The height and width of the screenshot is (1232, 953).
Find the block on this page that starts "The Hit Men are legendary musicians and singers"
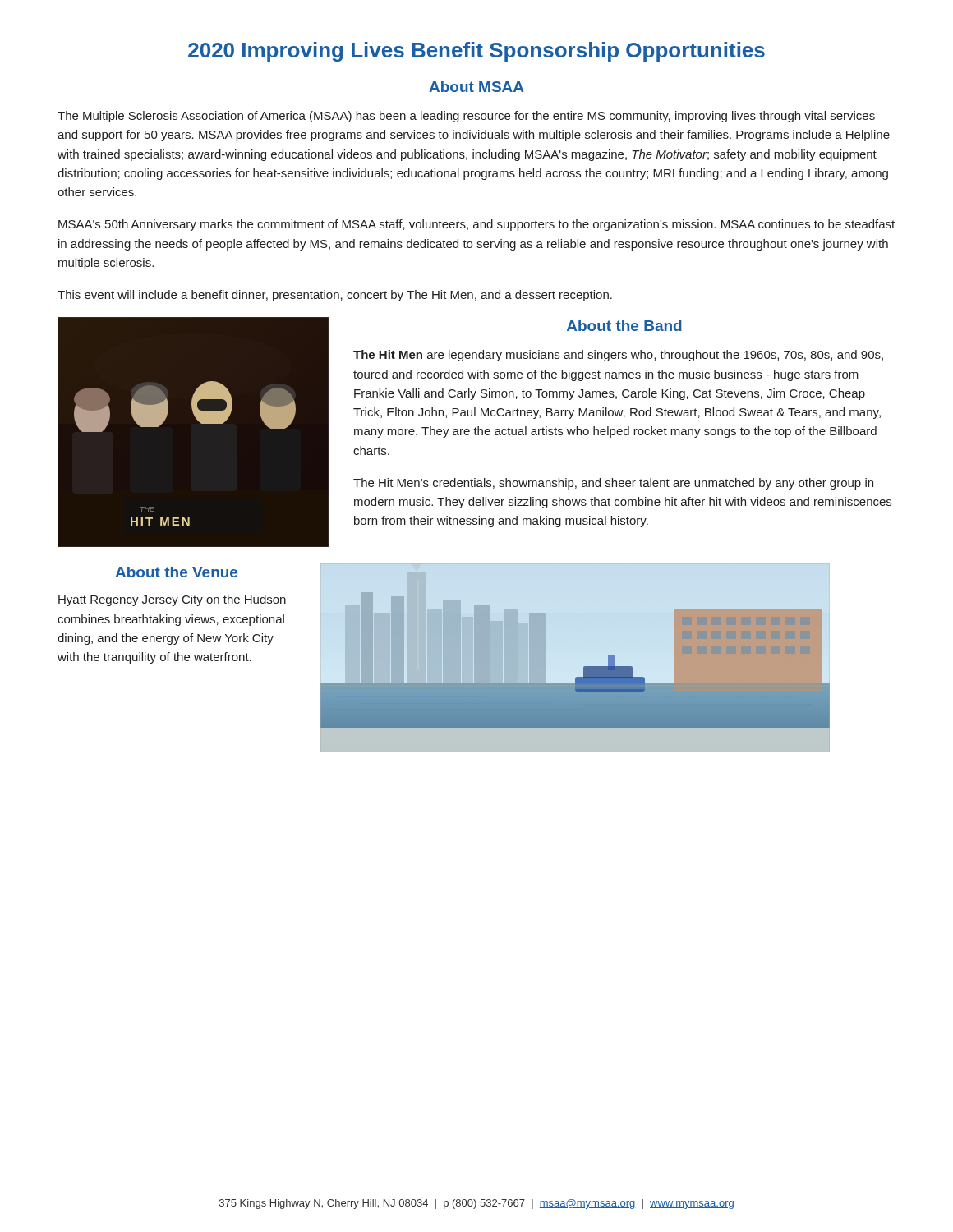tap(619, 402)
